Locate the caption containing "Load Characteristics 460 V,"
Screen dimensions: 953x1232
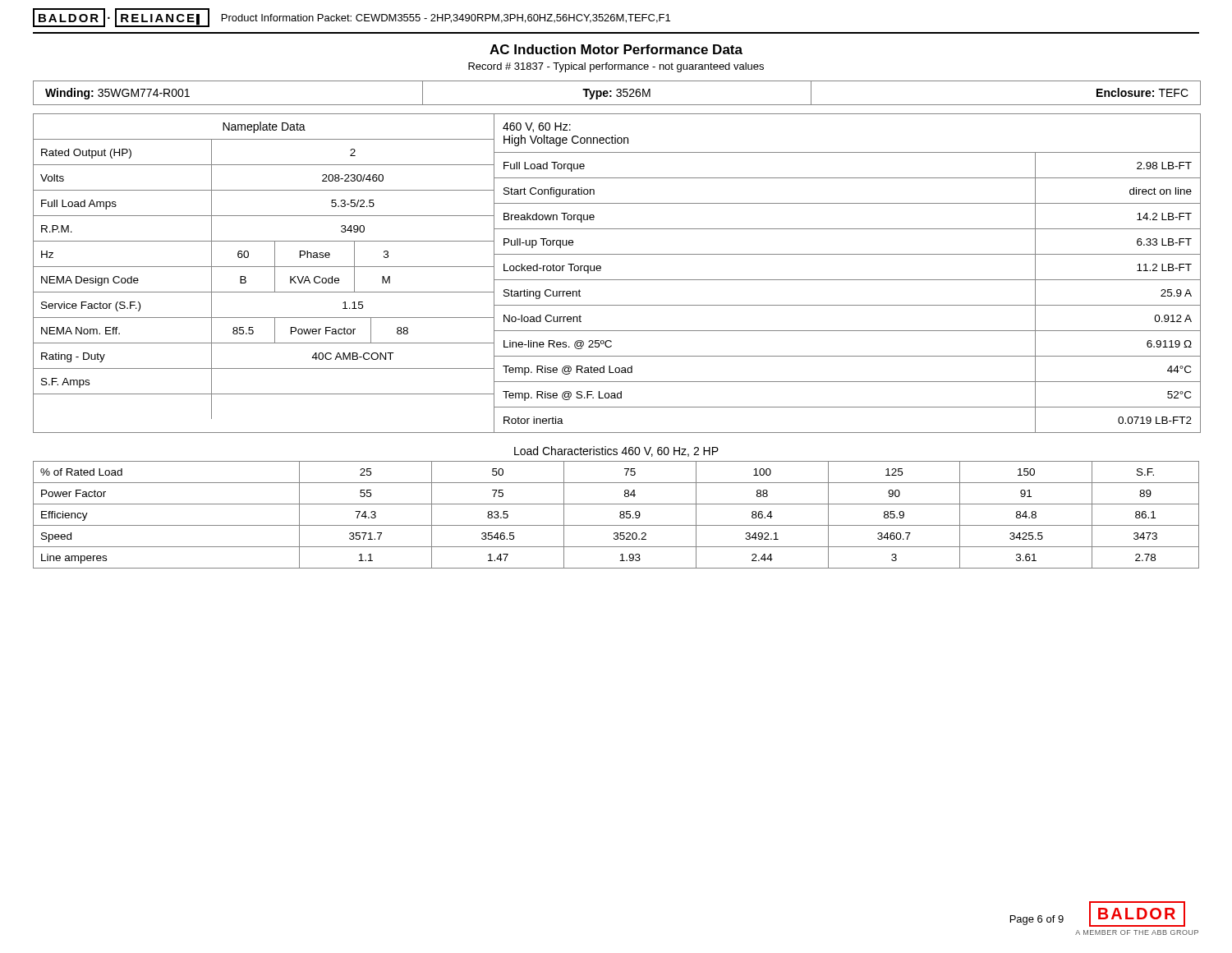pyautogui.click(x=616, y=451)
